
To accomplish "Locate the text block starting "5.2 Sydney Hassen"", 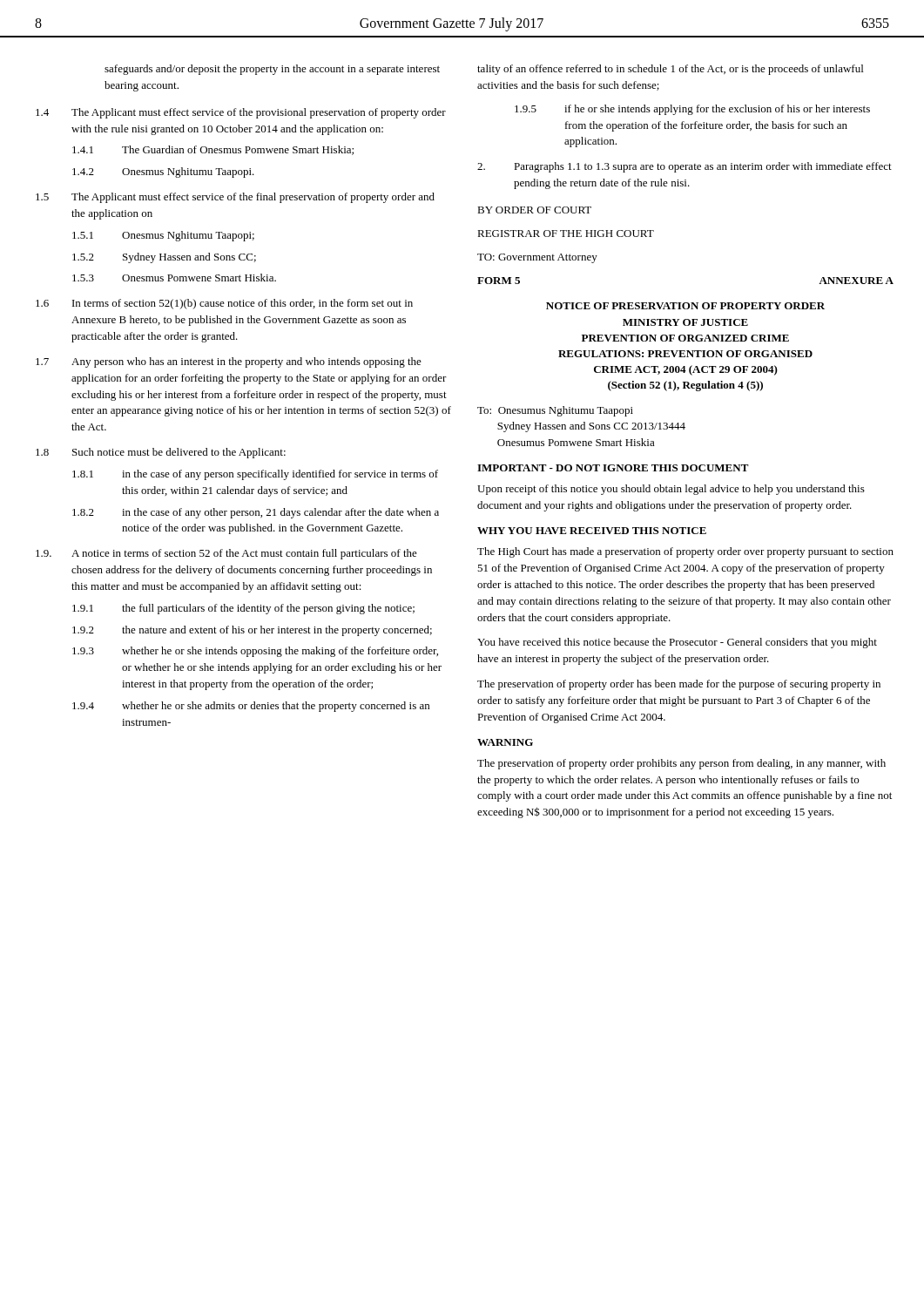I will (x=261, y=257).
